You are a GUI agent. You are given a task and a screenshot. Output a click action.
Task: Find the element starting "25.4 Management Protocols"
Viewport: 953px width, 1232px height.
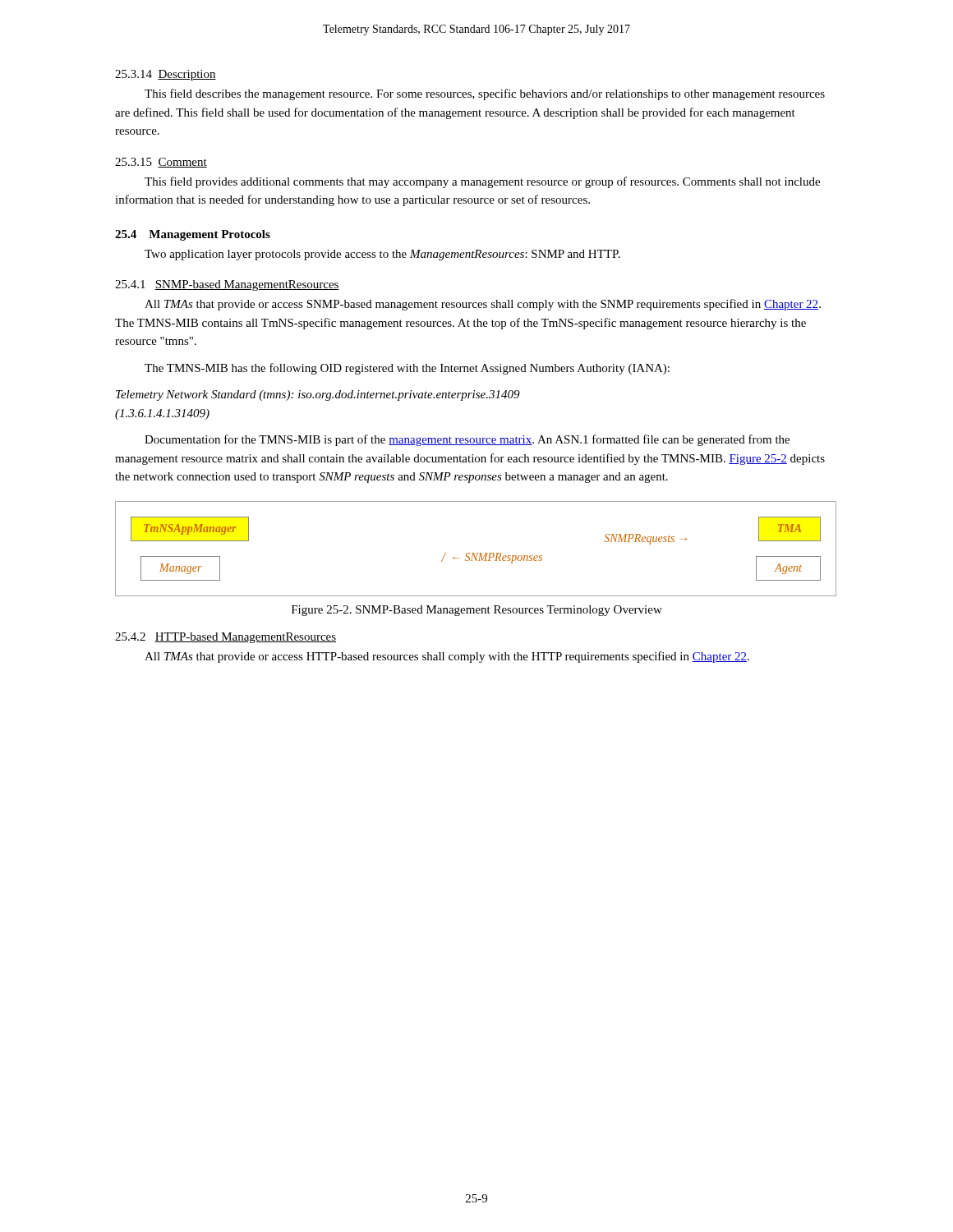click(x=193, y=234)
